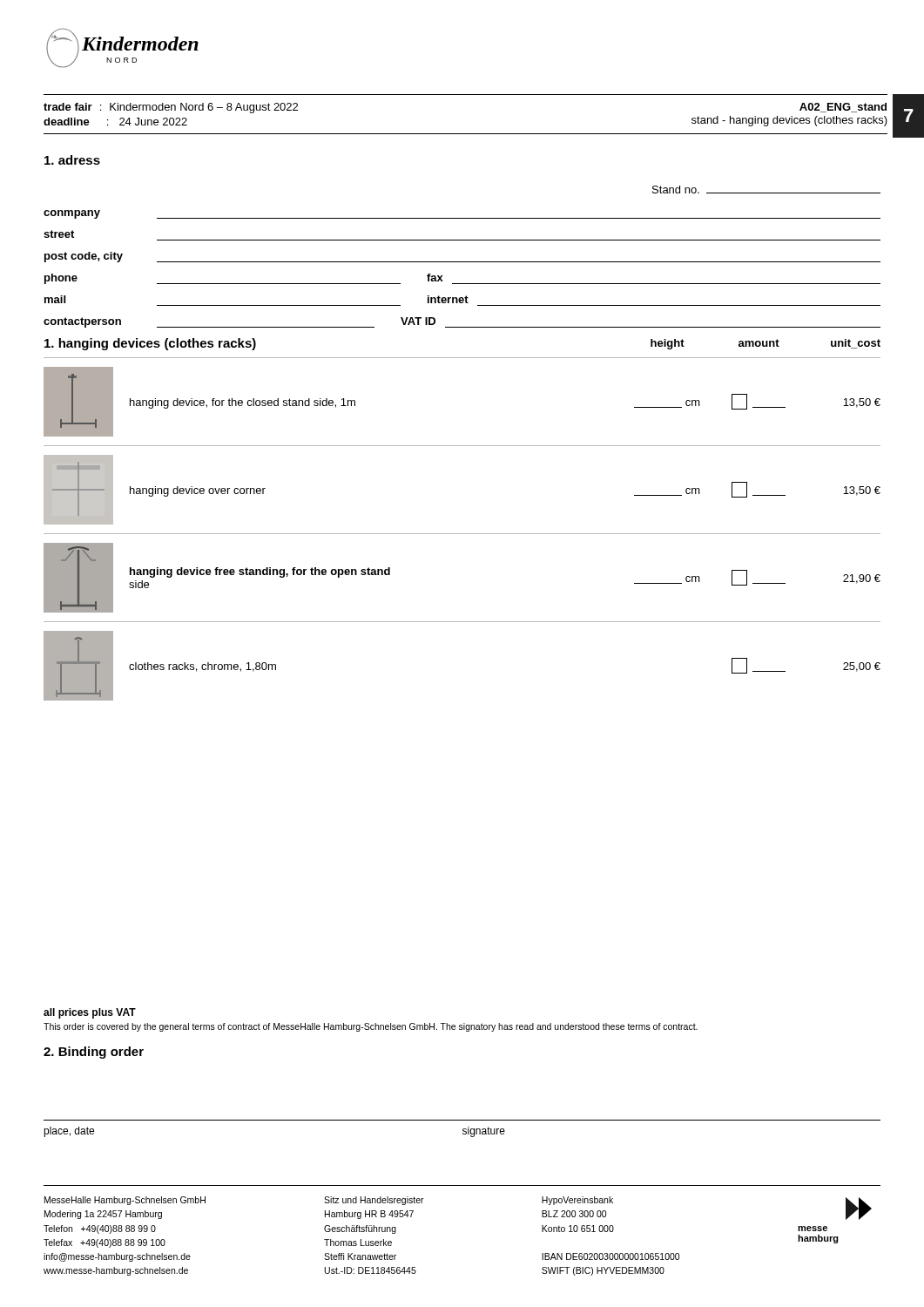Find the text containing "place, date signature"
The width and height of the screenshot is (924, 1307).
(462, 1128)
